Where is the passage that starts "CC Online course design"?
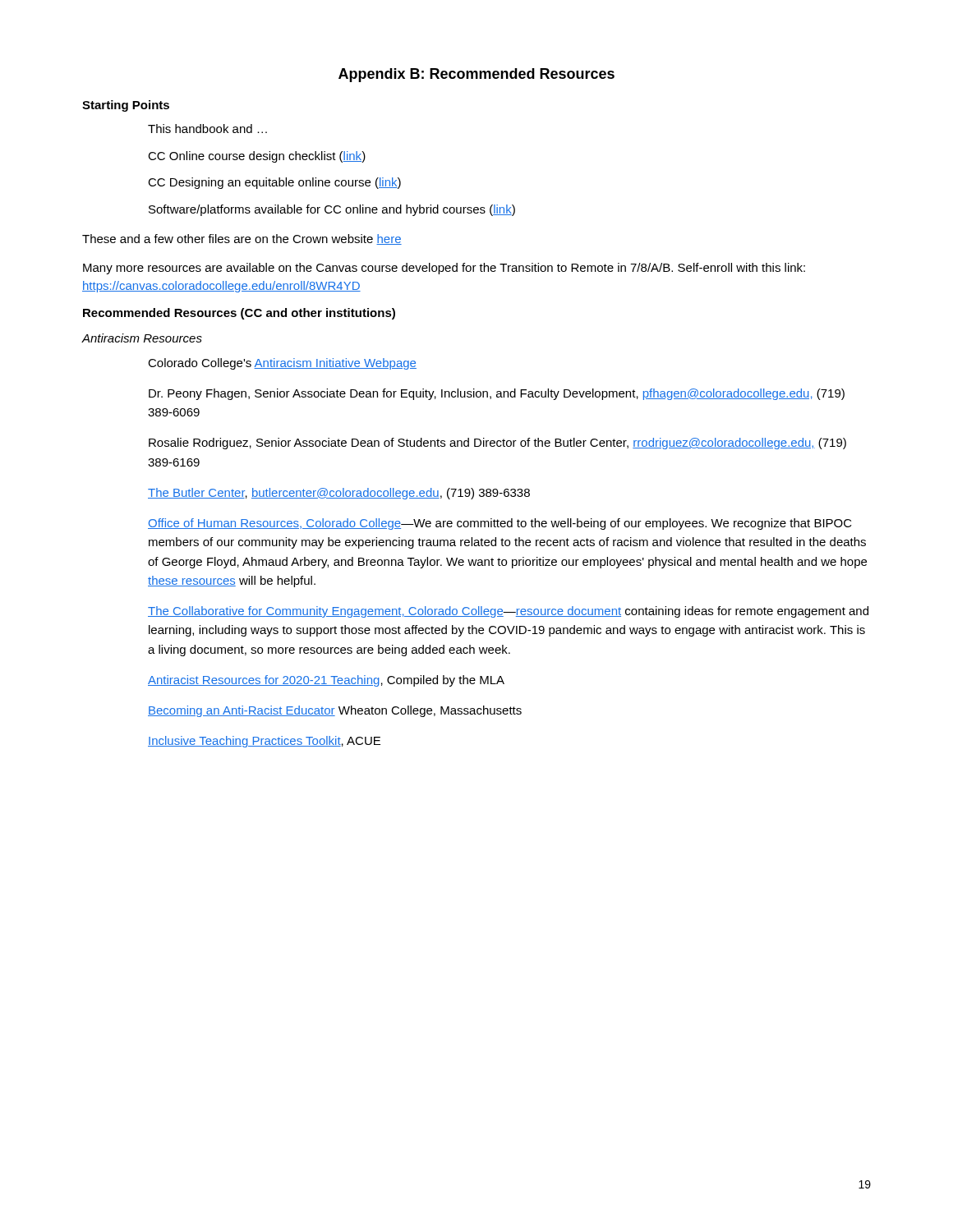Image resolution: width=953 pixels, height=1232 pixels. [257, 155]
